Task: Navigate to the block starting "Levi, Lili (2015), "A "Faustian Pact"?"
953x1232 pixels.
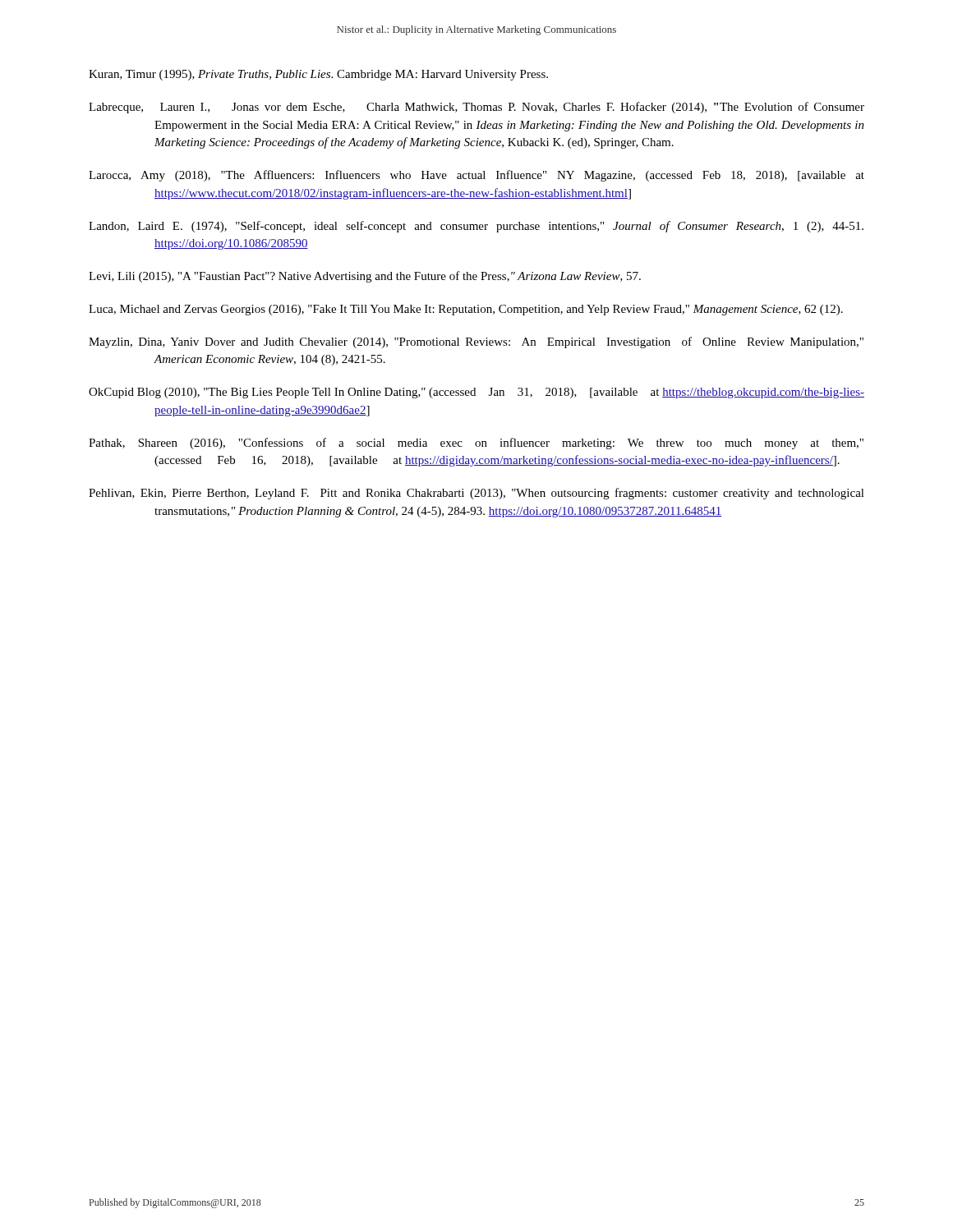Action: tap(365, 276)
